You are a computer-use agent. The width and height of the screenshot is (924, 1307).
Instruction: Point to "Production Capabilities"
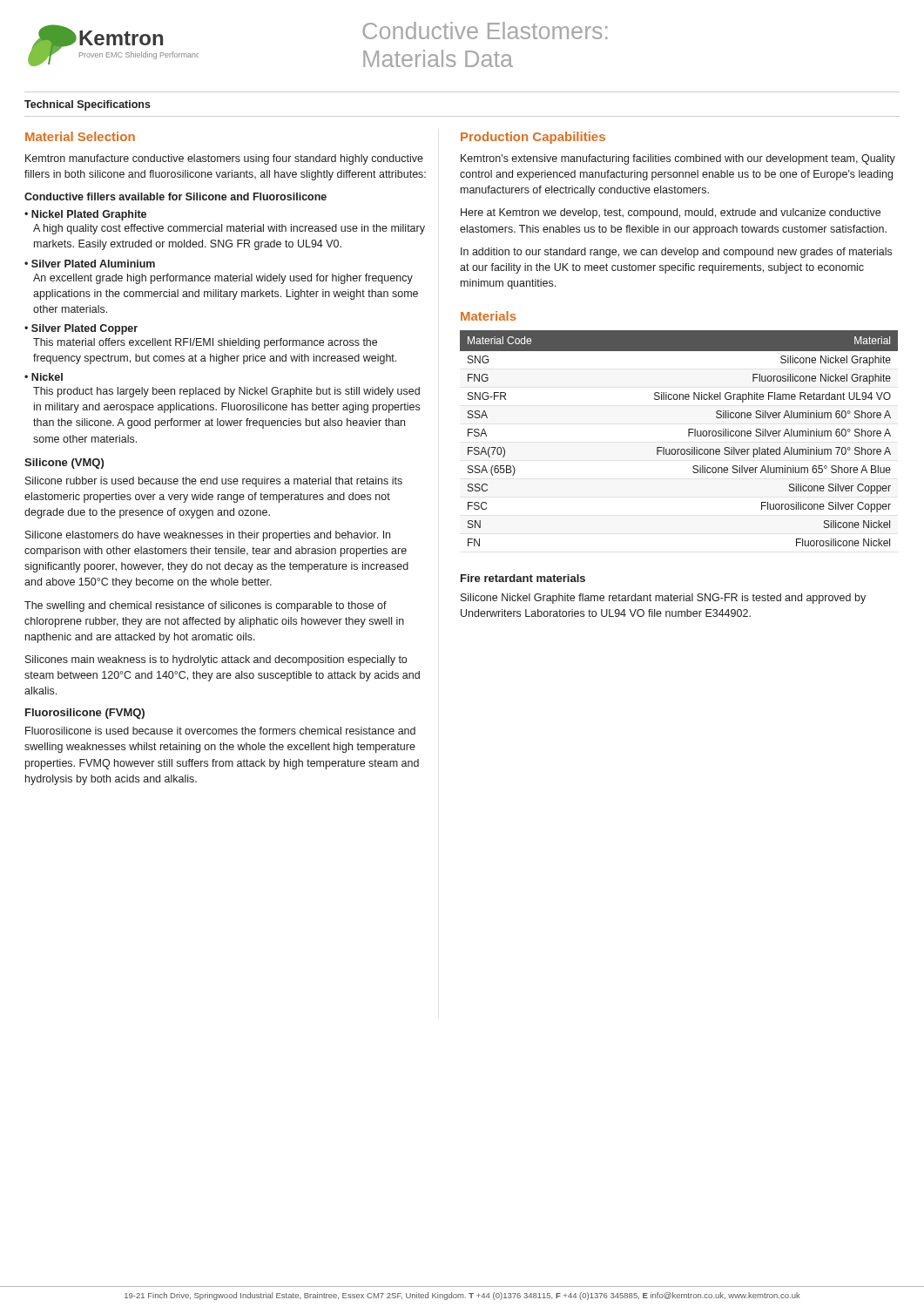coord(533,136)
